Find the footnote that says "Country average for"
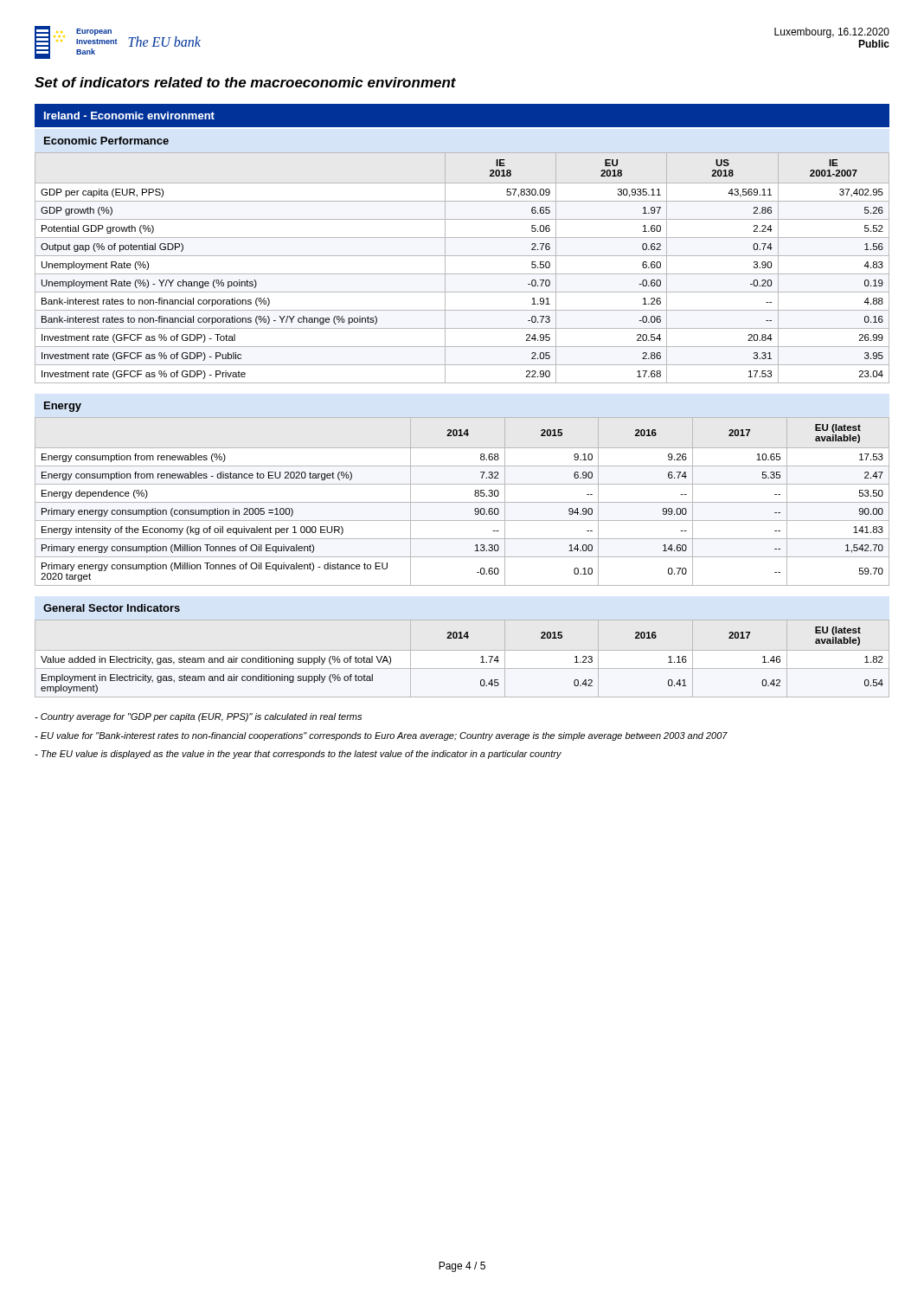This screenshot has height=1298, width=924. (x=198, y=716)
